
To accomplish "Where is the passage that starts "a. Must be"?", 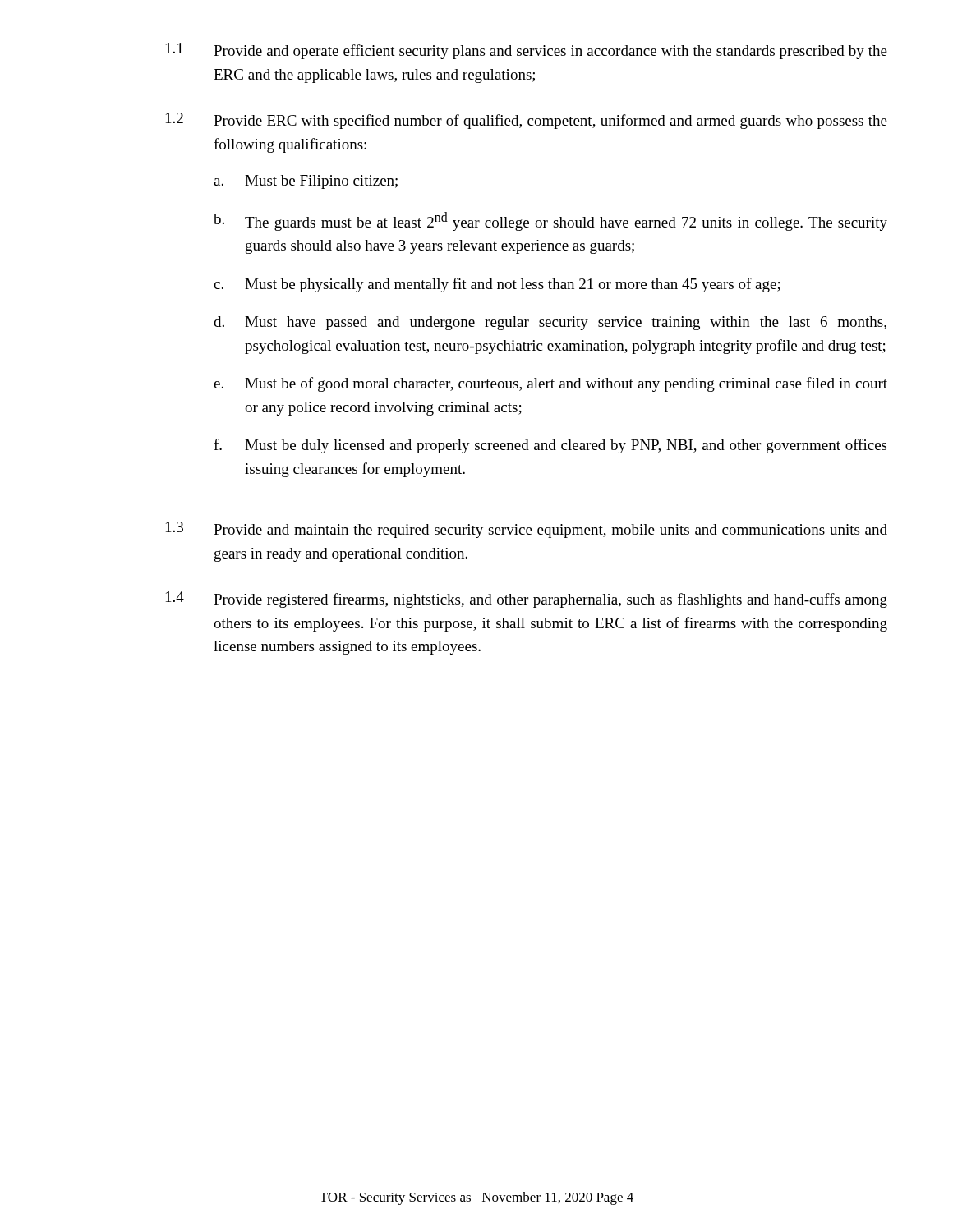I will [x=306, y=182].
